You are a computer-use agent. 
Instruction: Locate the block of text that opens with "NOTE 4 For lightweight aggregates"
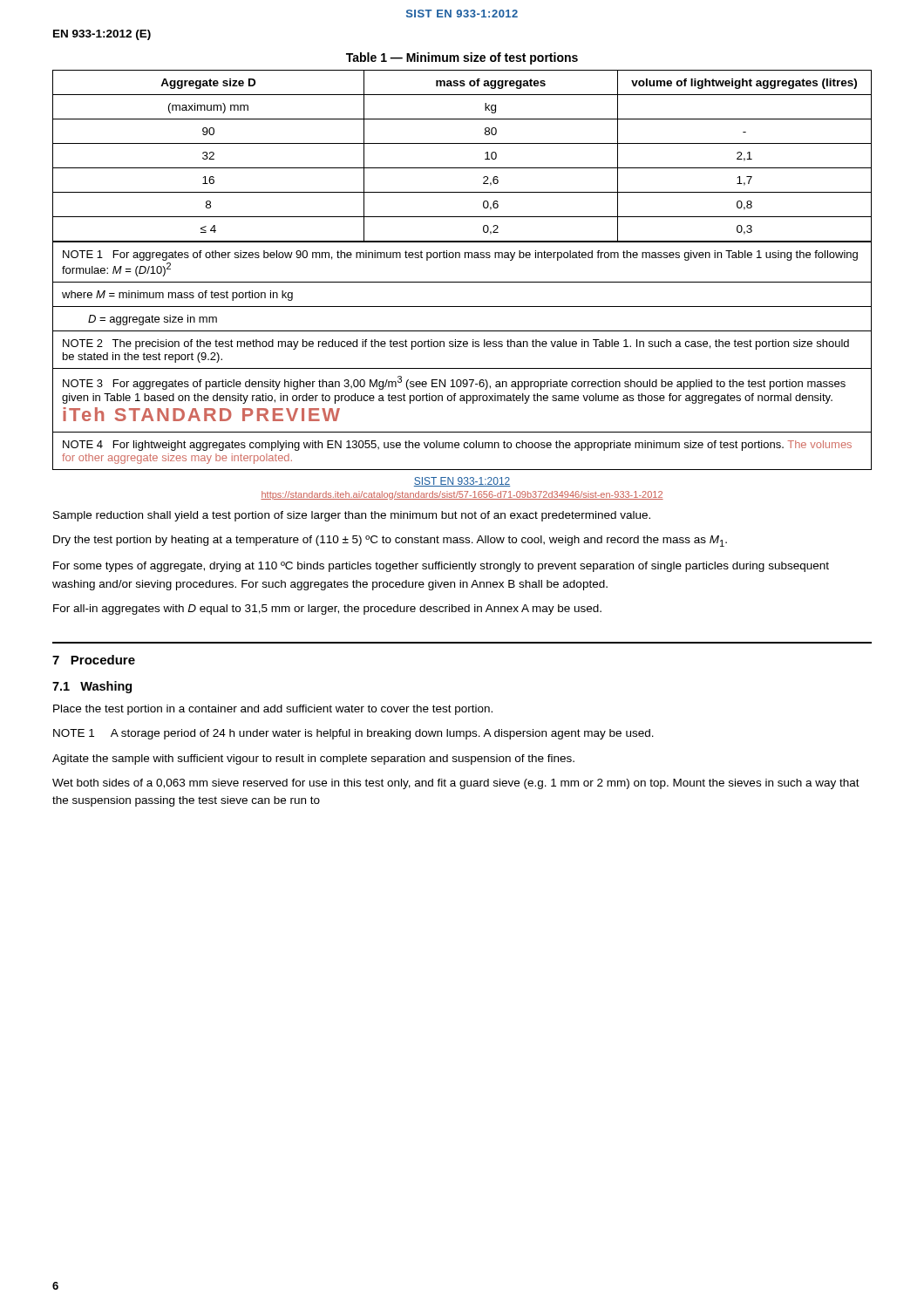[x=457, y=450]
